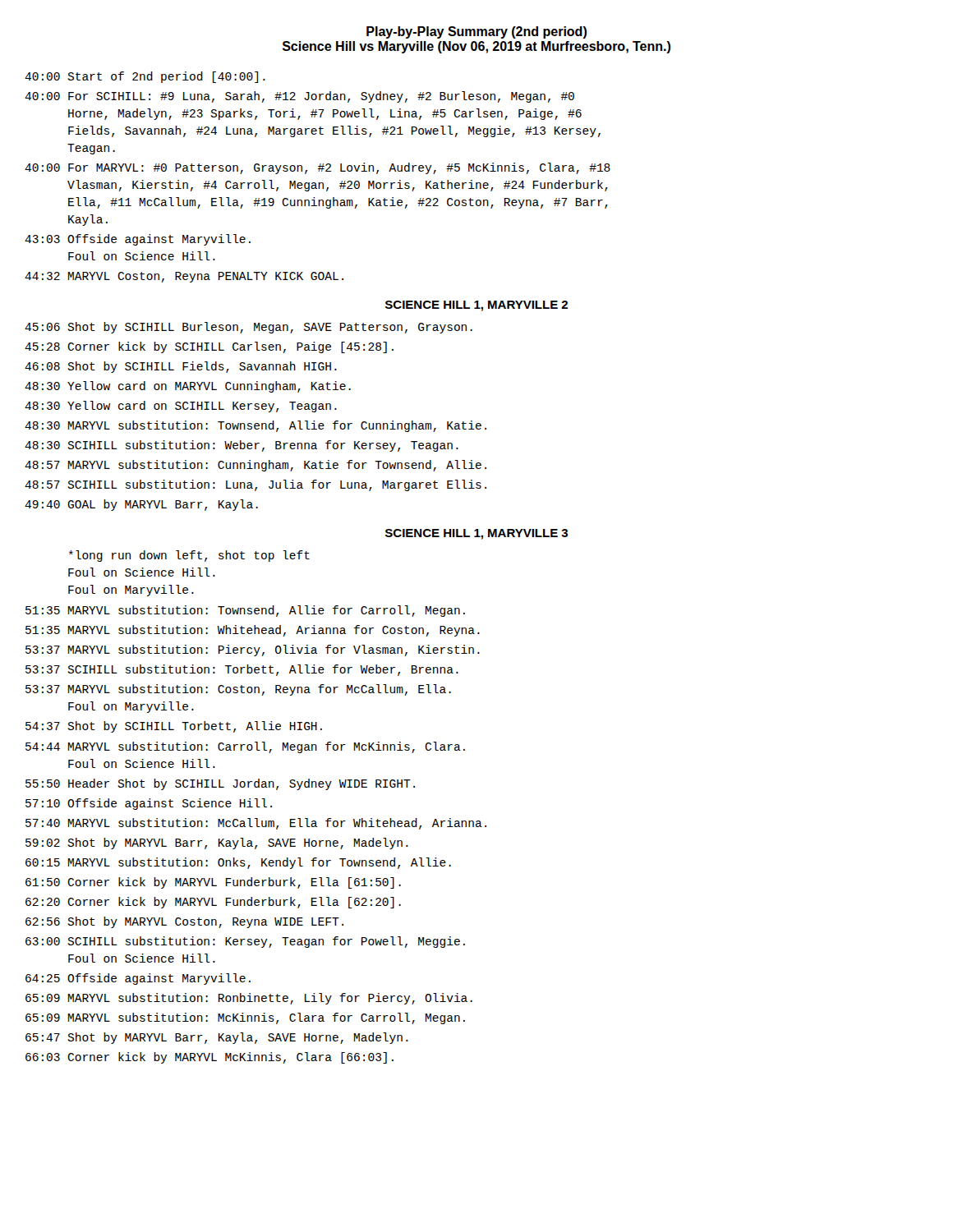This screenshot has width=953, height=1232.
Task: Navigate to the block starting "48:30 Yellow card on MARYVL Cunningham,"
Action: pos(188,387)
